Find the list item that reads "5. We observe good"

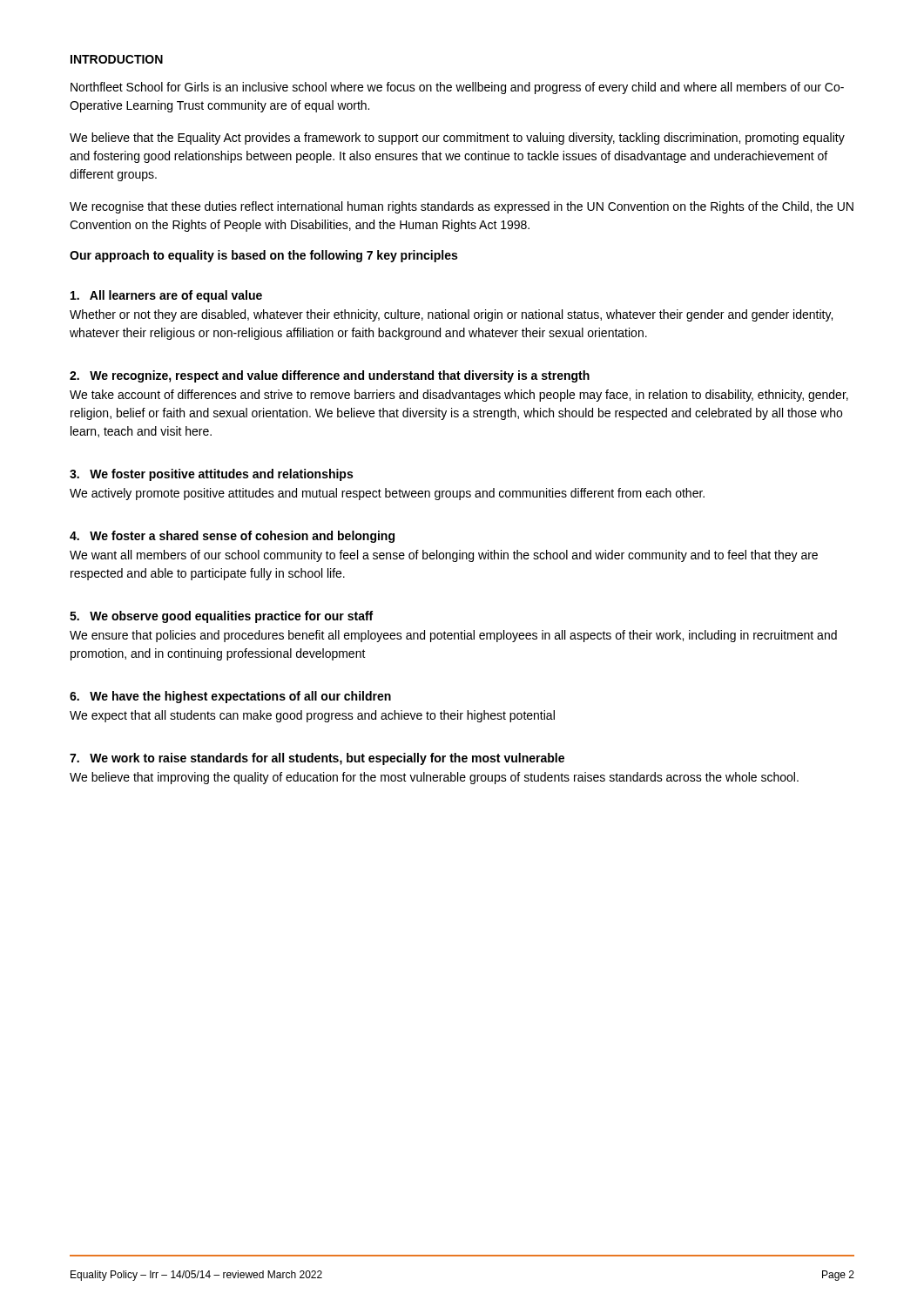coord(462,633)
